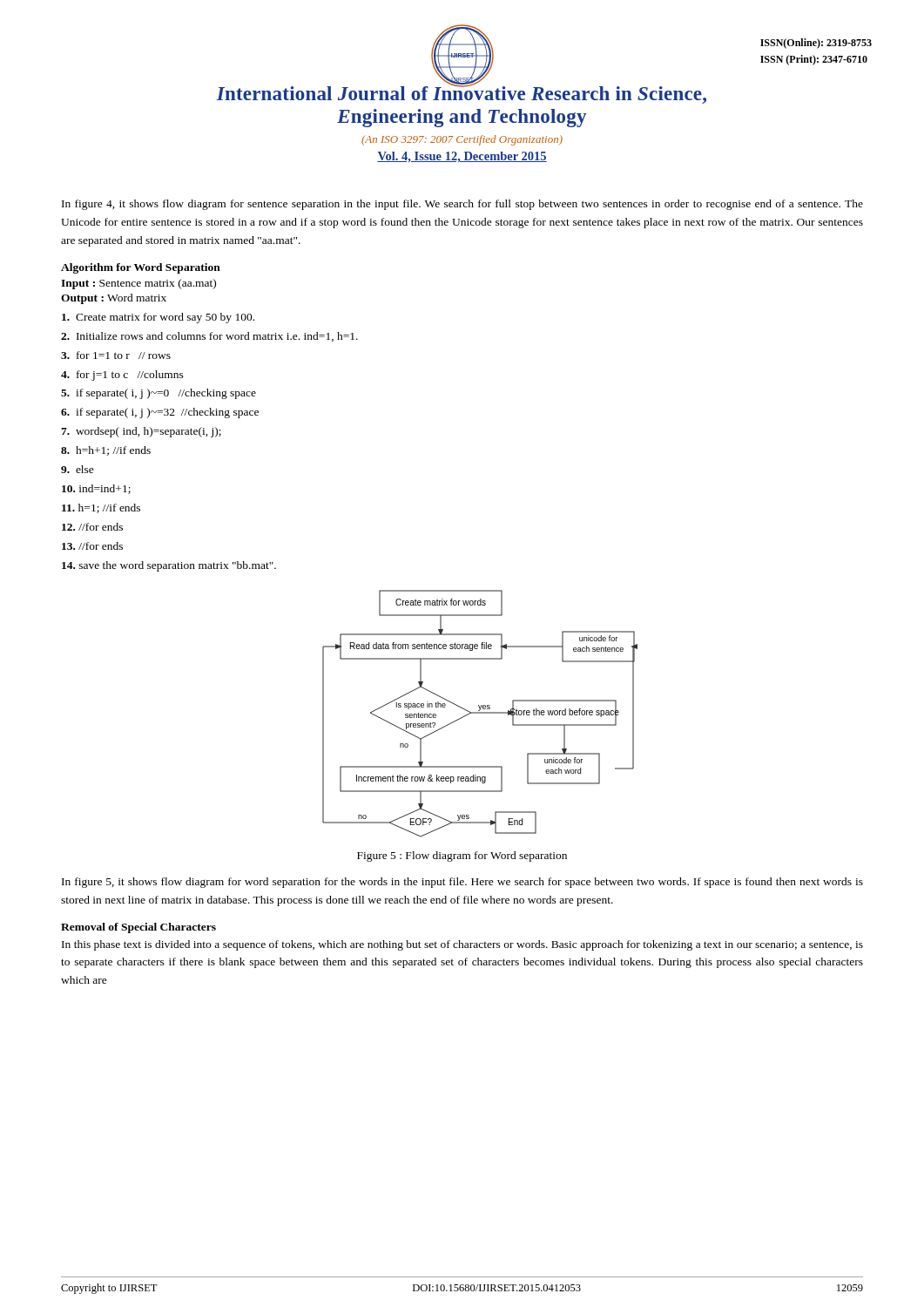Locate the text block that says "In this phase text is divided into a"
The width and height of the screenshot is (924, 1307).
pos(462,962)
